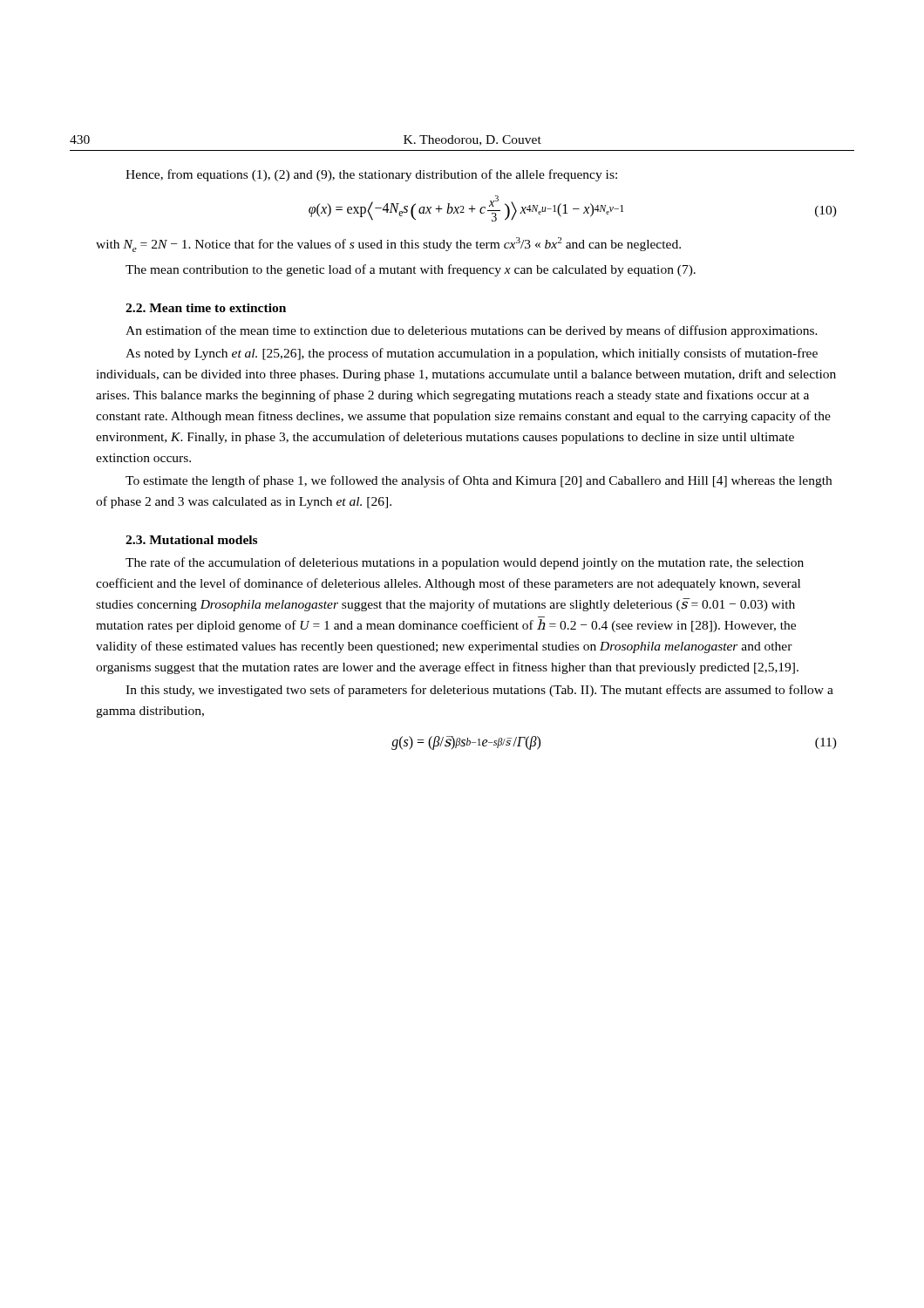This screenshot has height=1308, width=924.
Task: Select the element starting "The rate of the accumulation of"
Action: click(x=450, y=614)
